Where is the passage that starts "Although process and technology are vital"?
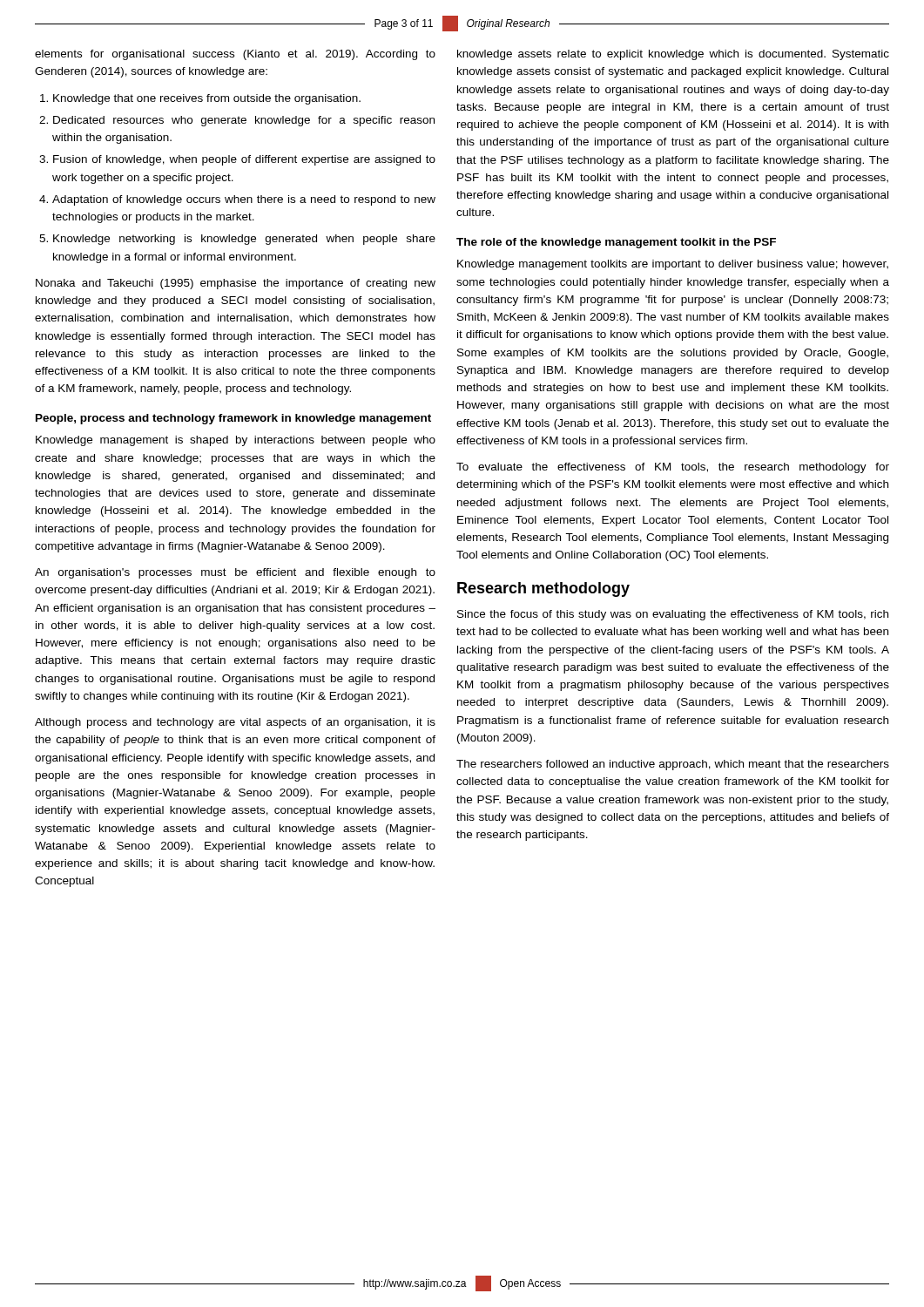Screen dimensions: 1307x924 pos(235,802)
